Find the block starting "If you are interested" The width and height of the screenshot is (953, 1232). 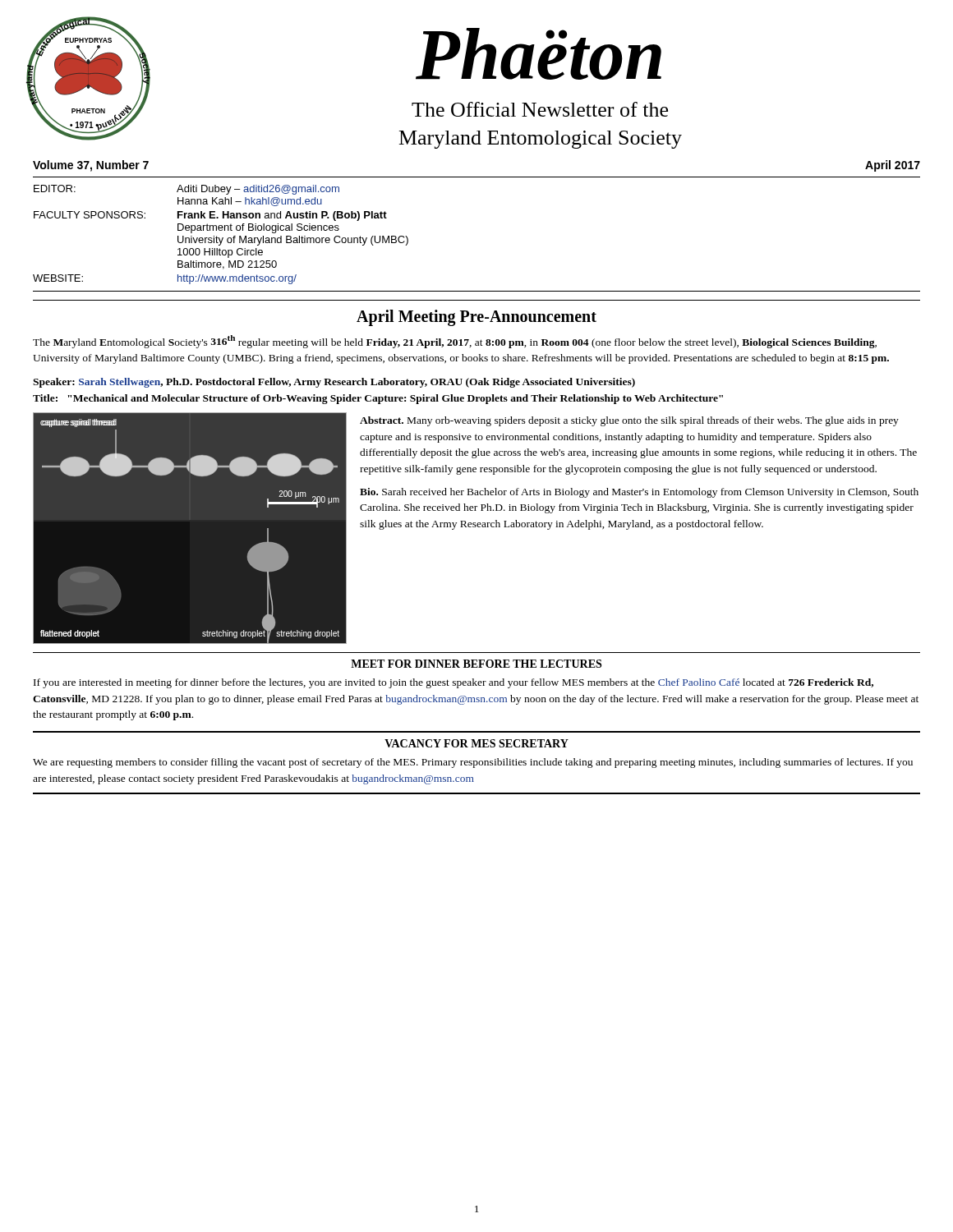tap(476, 698)
